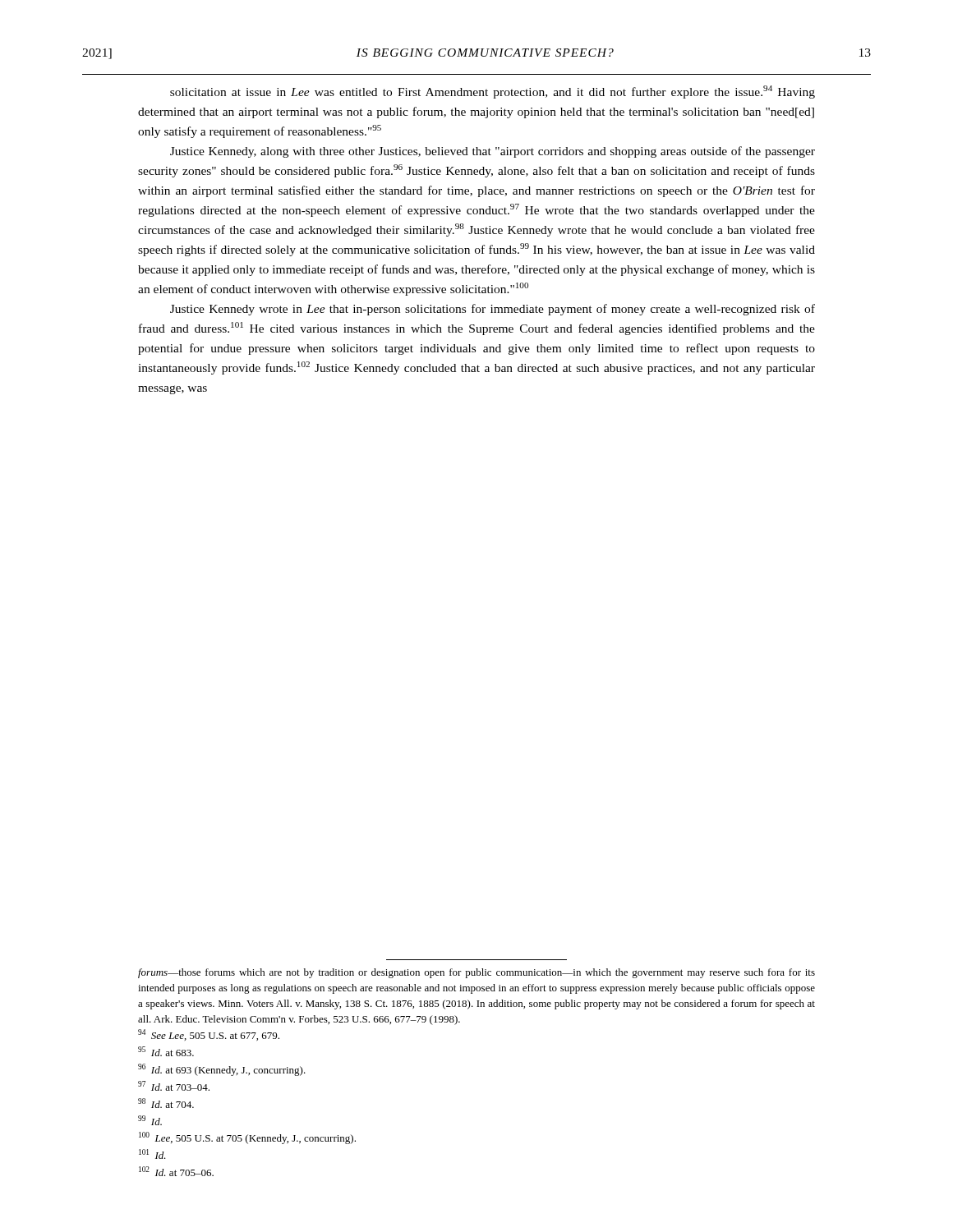Image resolution: width=953 pixels, height=1232 pixels.
Task: Find the block on this page that starts "96 Id. at 693 (Kennedy, J.,"
Action: [222, 1070]
